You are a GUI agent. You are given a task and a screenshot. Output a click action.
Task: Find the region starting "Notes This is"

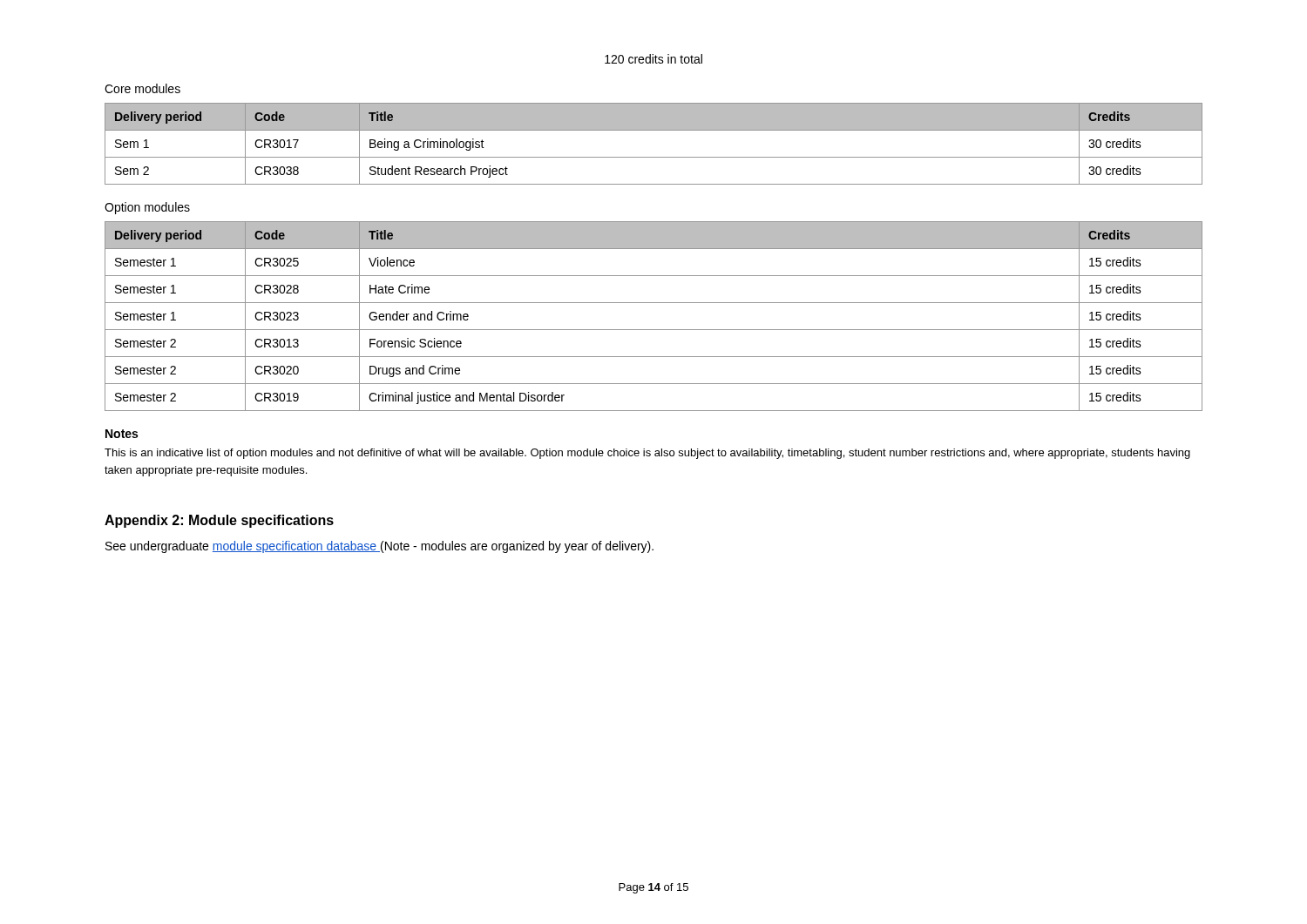point(654,452)
